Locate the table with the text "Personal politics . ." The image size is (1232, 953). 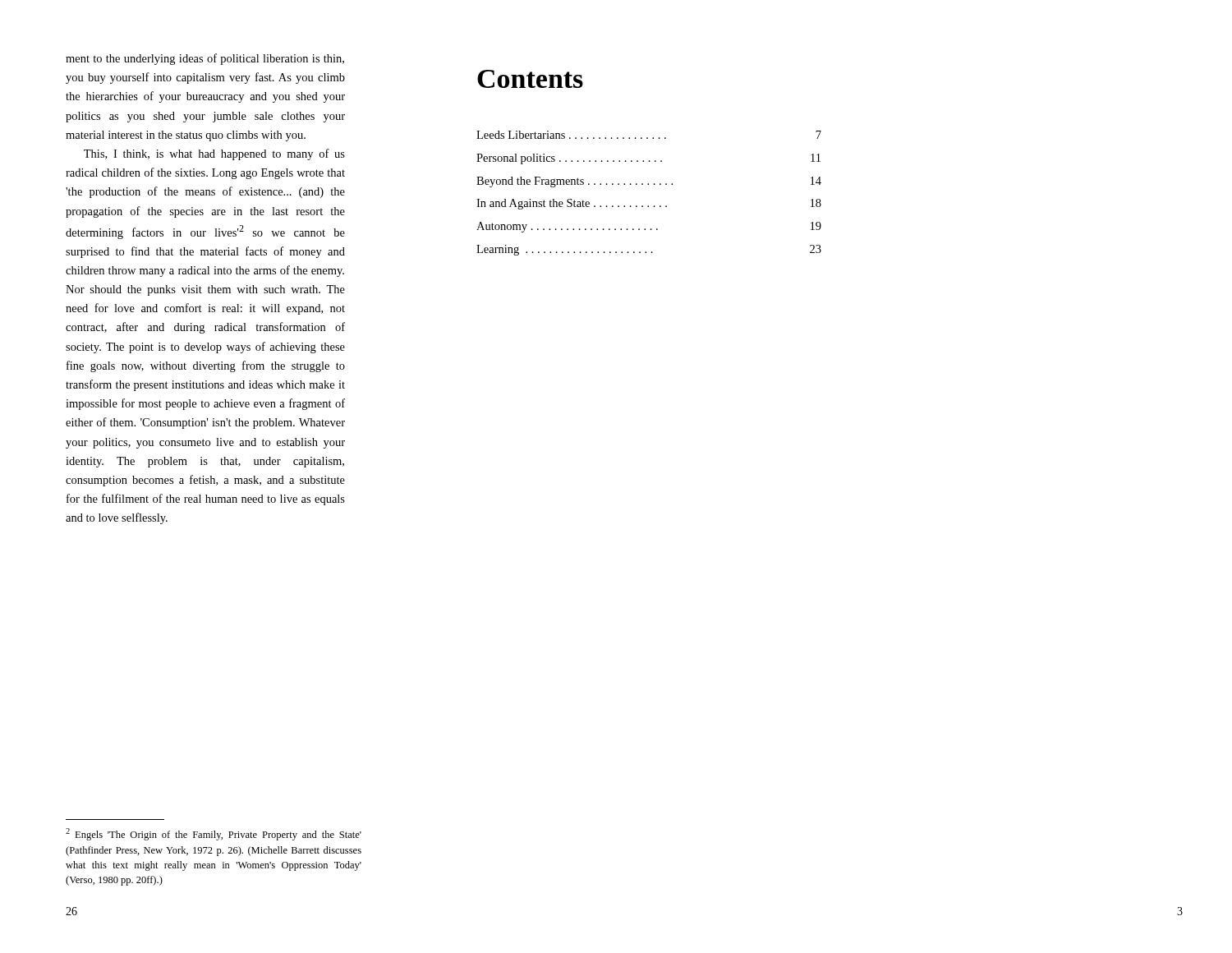click(698, 192)
